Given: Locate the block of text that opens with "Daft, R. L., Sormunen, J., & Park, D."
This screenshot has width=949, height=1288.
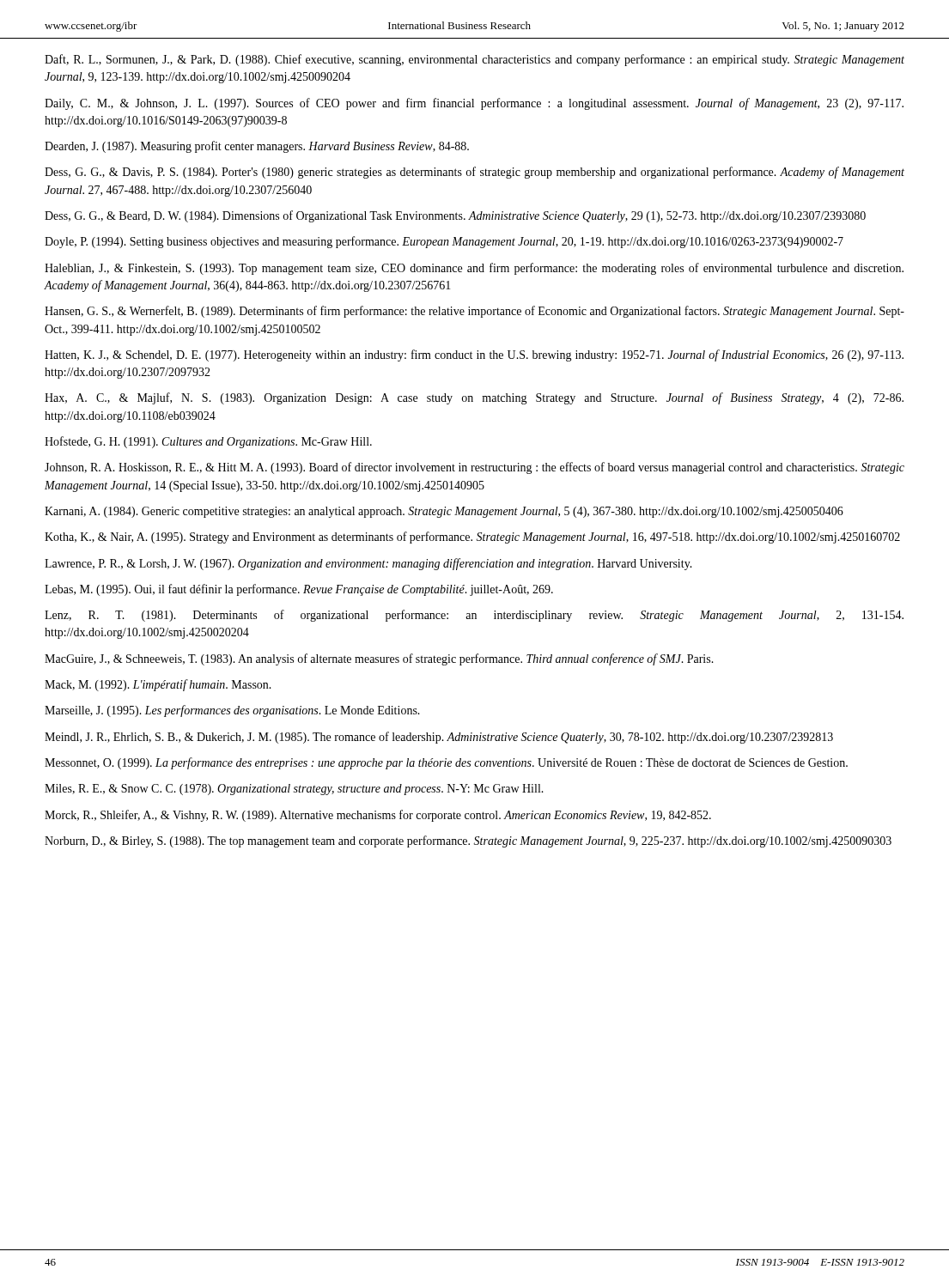Looking at the screenshot, I should 474,68.
